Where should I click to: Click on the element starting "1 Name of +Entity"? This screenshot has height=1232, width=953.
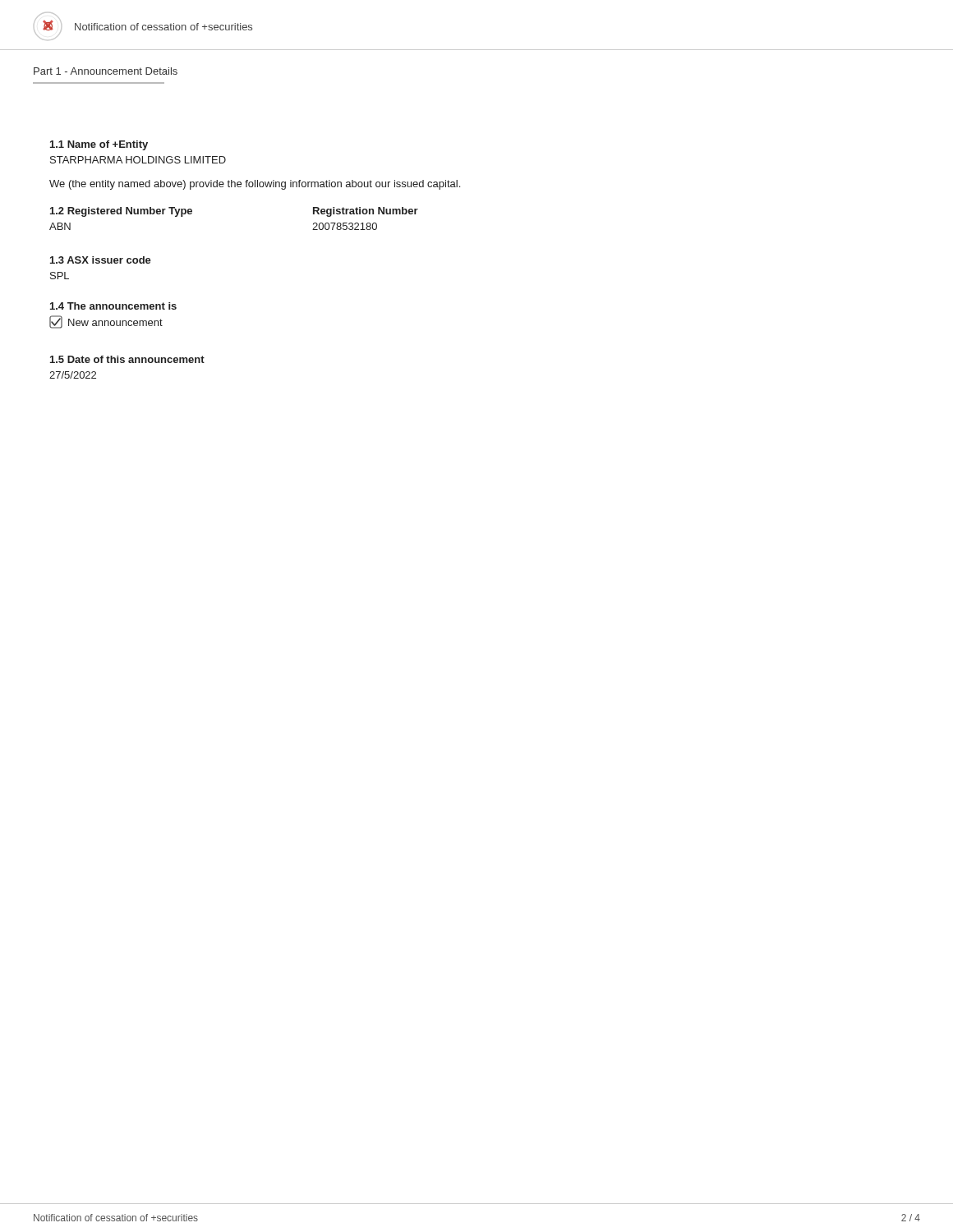pyautogui.click(x=99, y=144)
